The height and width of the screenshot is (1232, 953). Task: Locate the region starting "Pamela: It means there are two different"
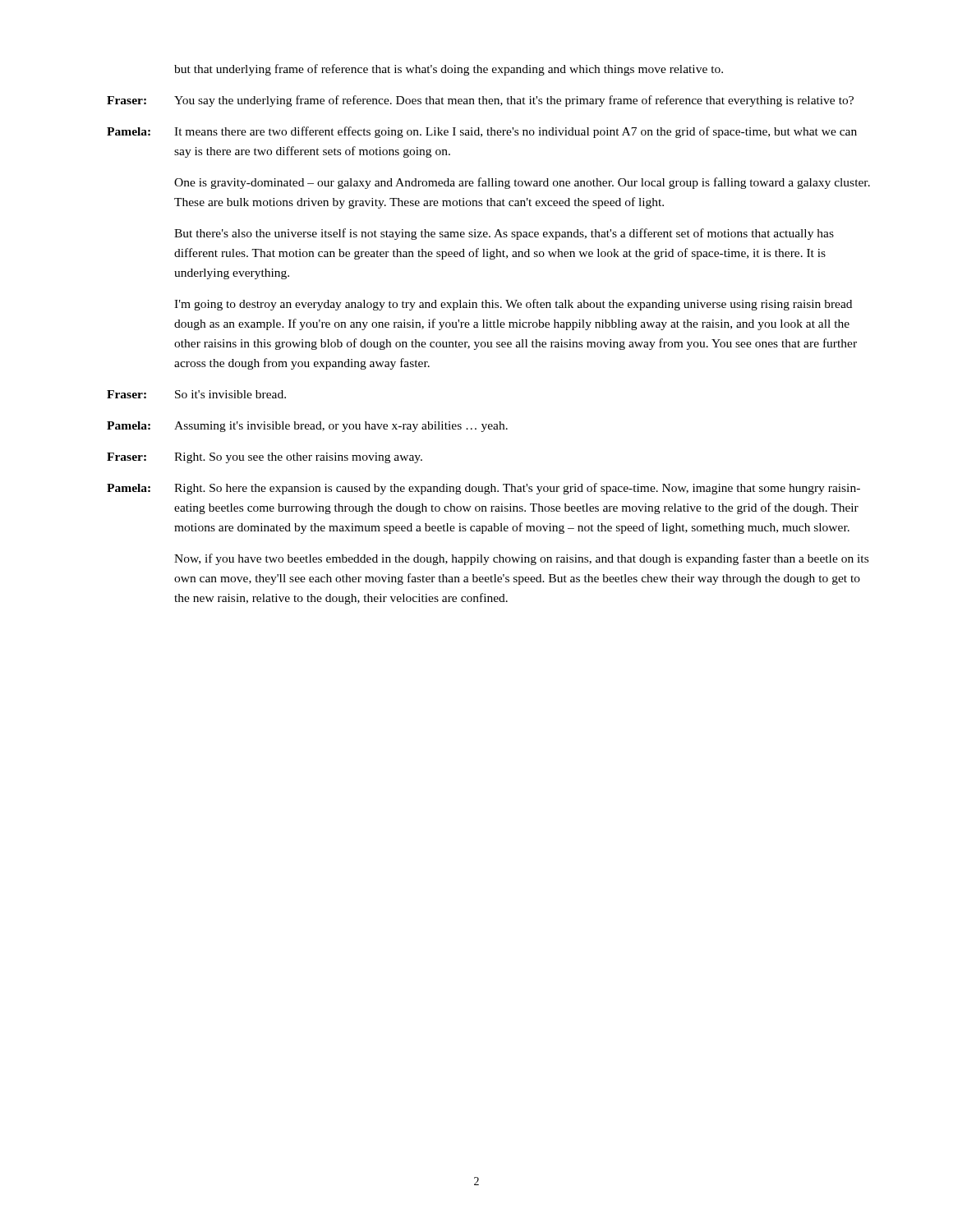pos(489,141)
